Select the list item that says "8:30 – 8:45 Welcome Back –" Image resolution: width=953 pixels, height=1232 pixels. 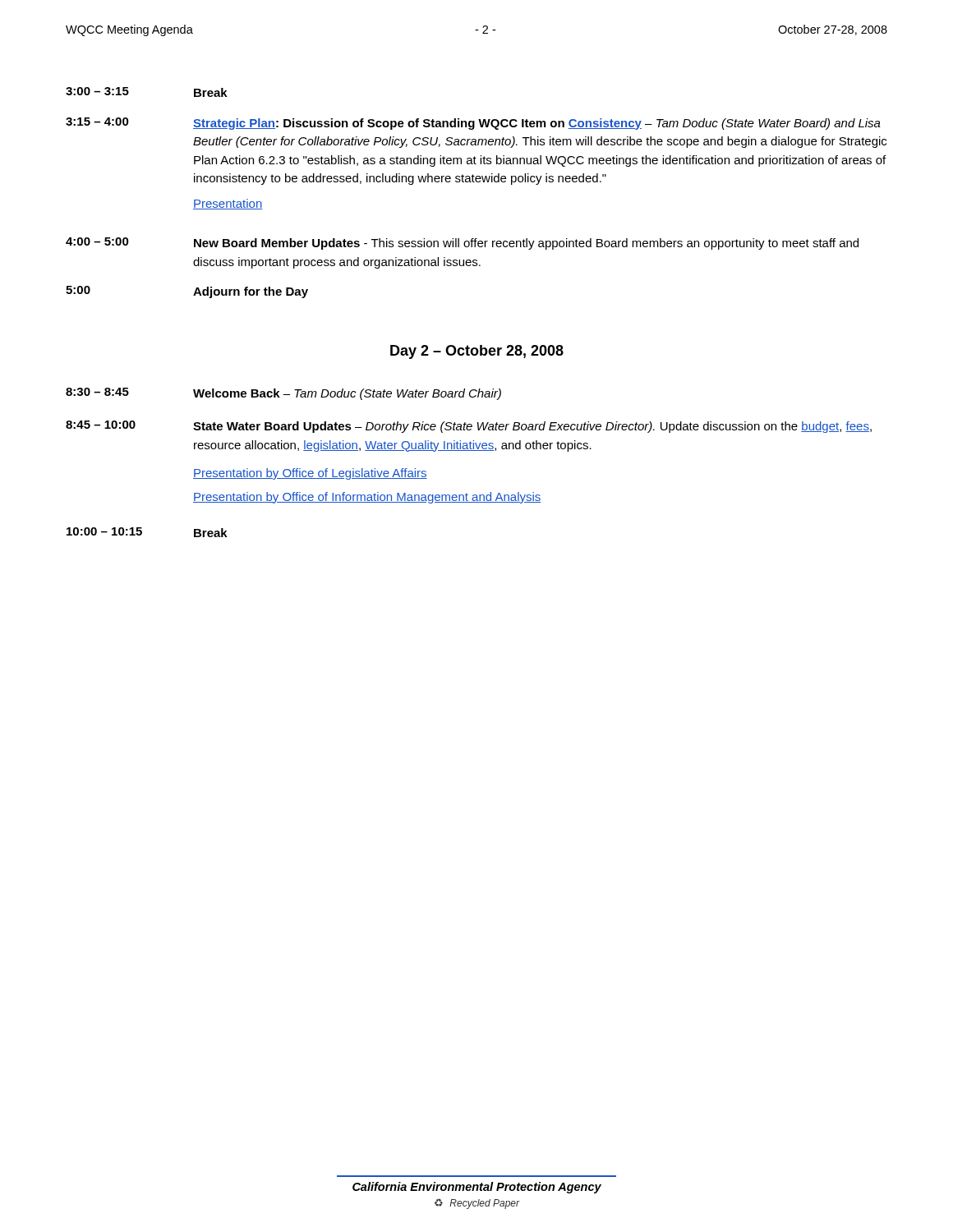(476, 393)
